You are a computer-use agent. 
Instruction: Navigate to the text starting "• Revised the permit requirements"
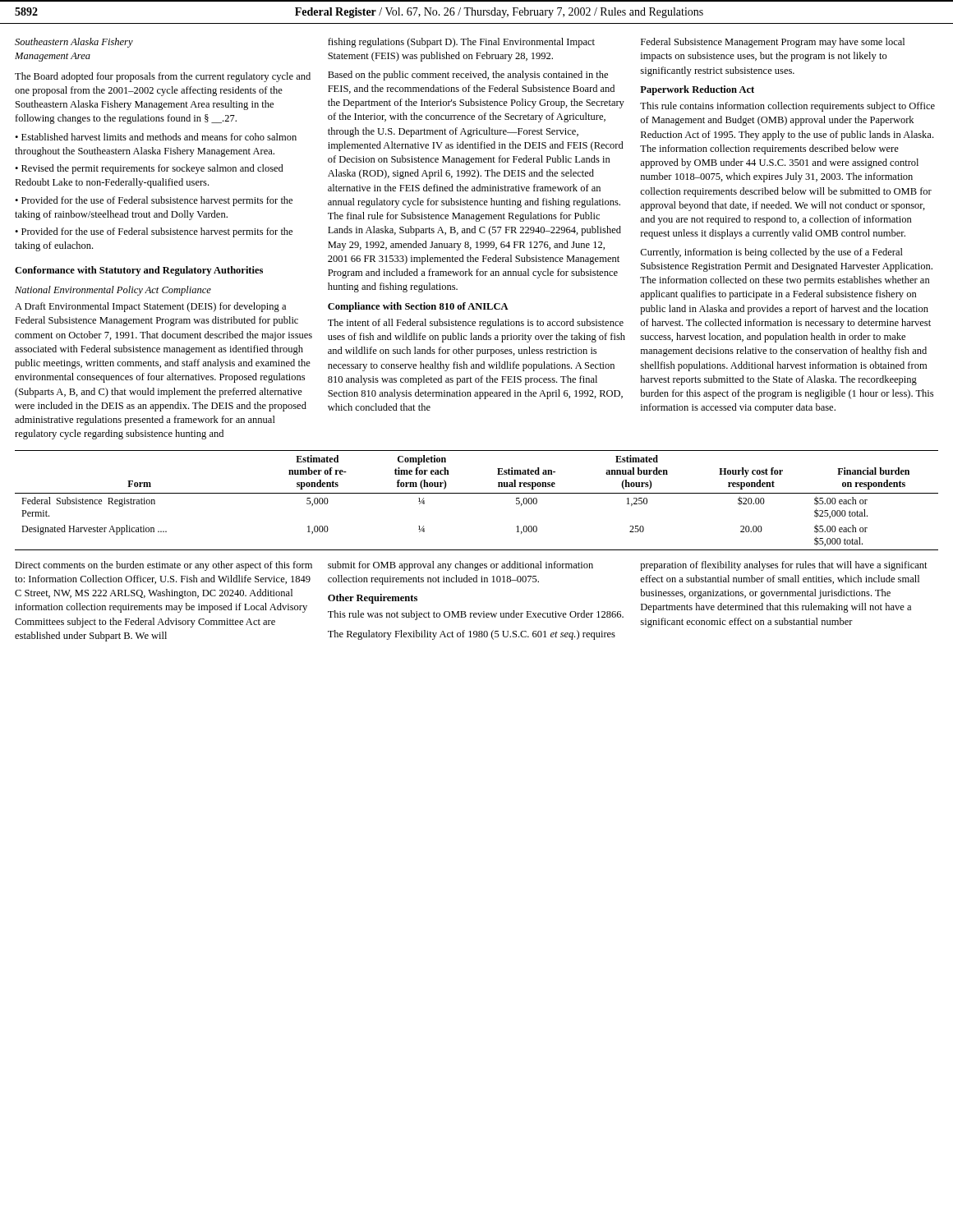149,175
